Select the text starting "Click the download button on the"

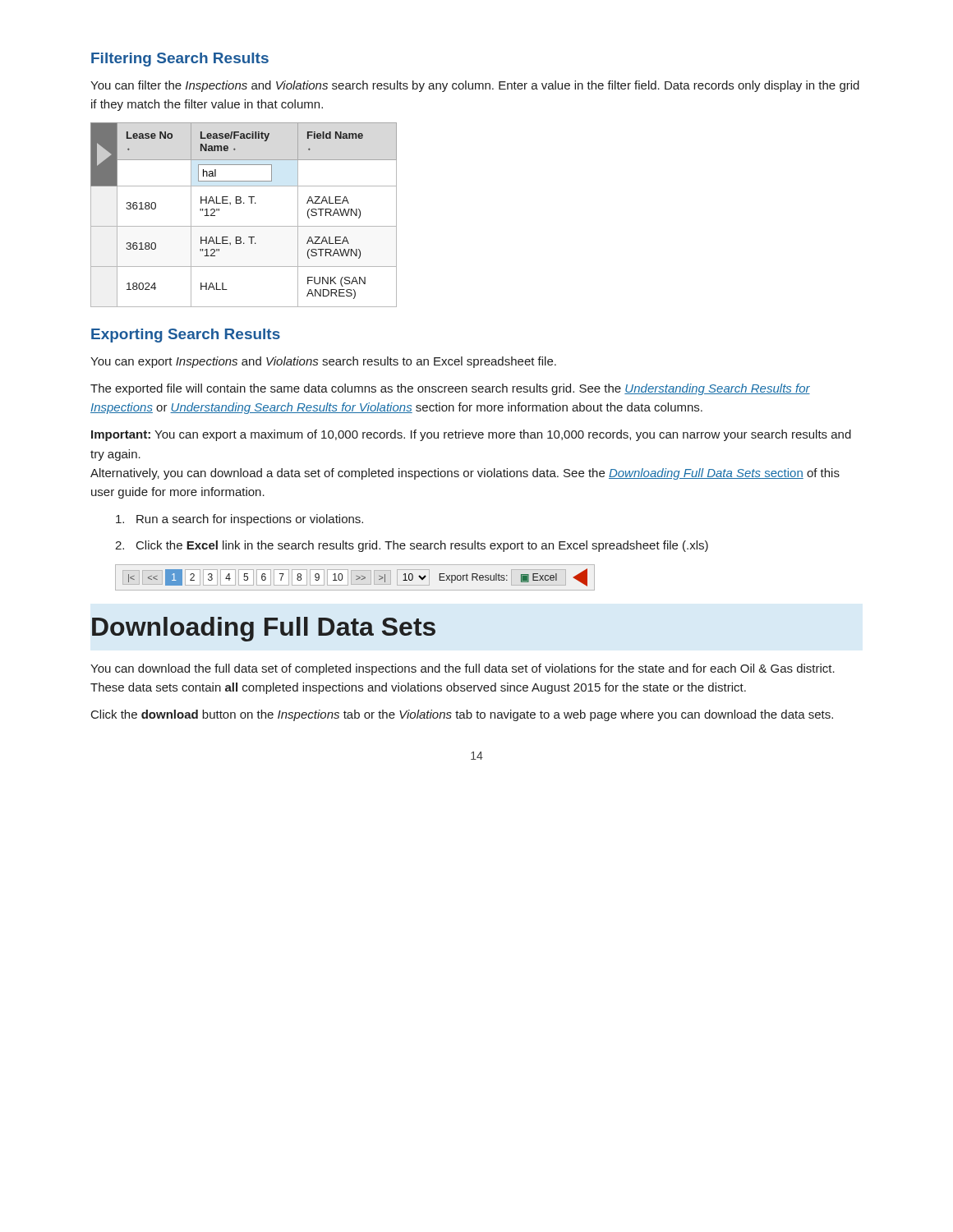[x=462, y=714]
